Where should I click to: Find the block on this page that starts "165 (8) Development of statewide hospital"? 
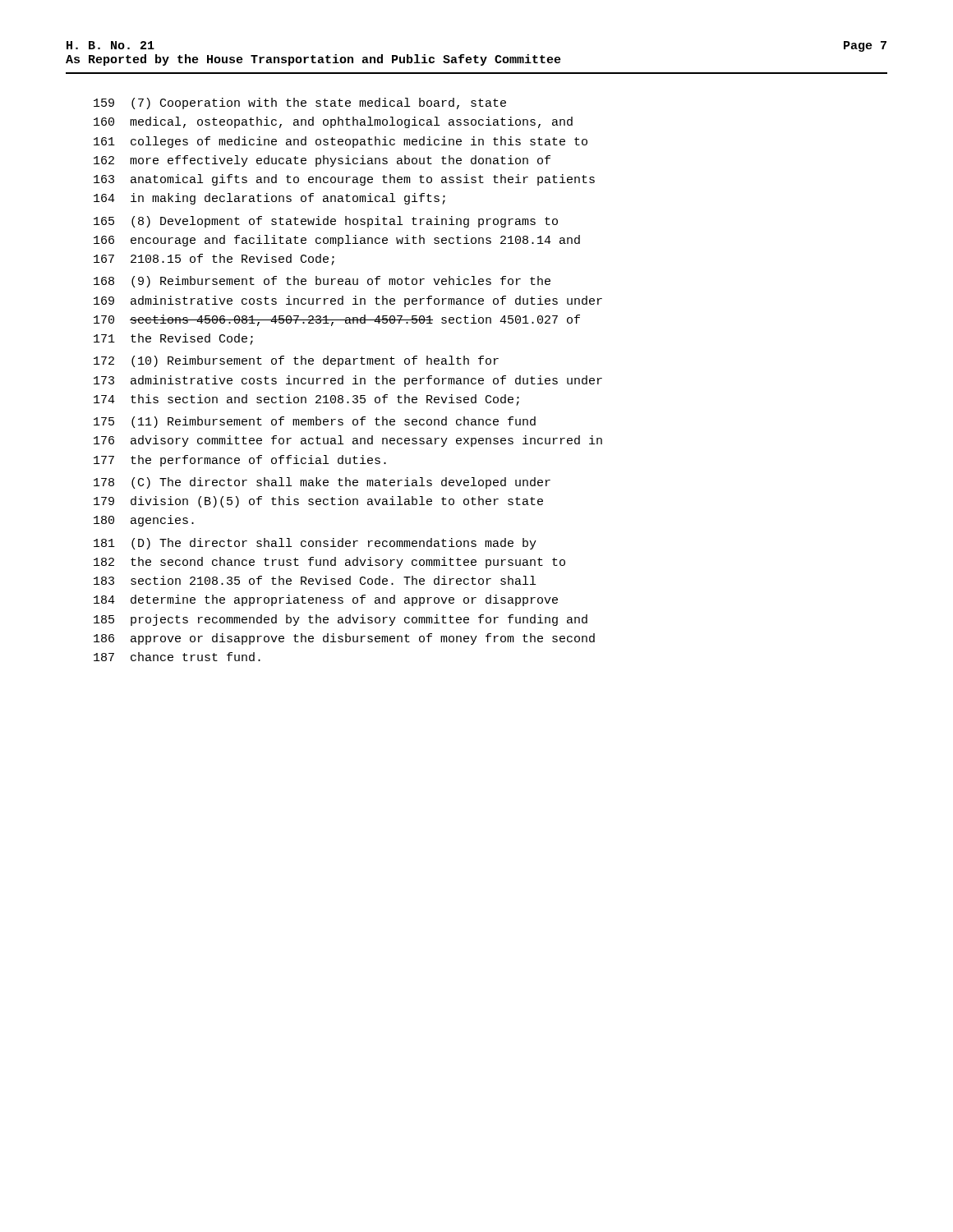(x=476, y=241)
